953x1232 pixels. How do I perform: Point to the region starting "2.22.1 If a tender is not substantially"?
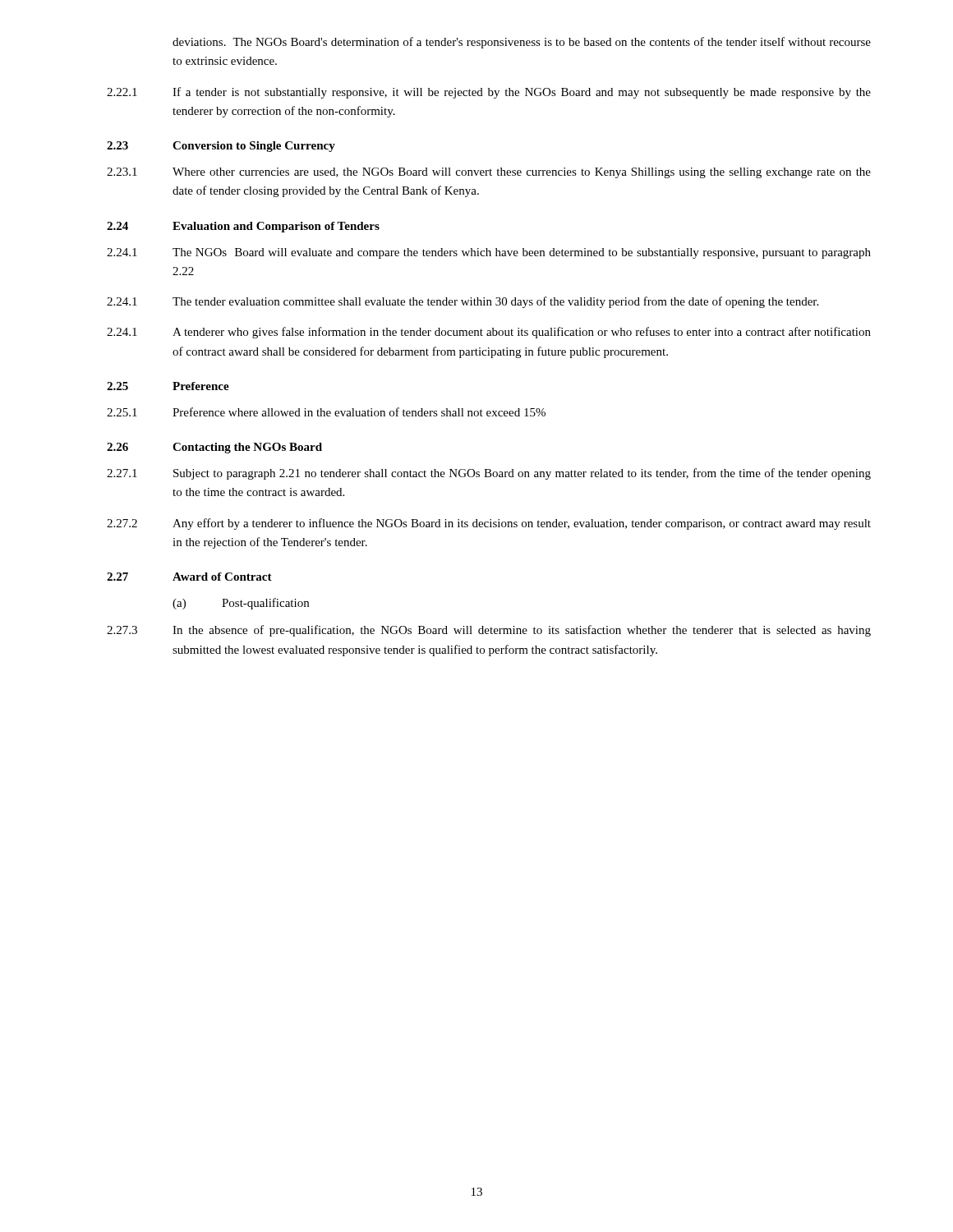click(x=489, y=102)
